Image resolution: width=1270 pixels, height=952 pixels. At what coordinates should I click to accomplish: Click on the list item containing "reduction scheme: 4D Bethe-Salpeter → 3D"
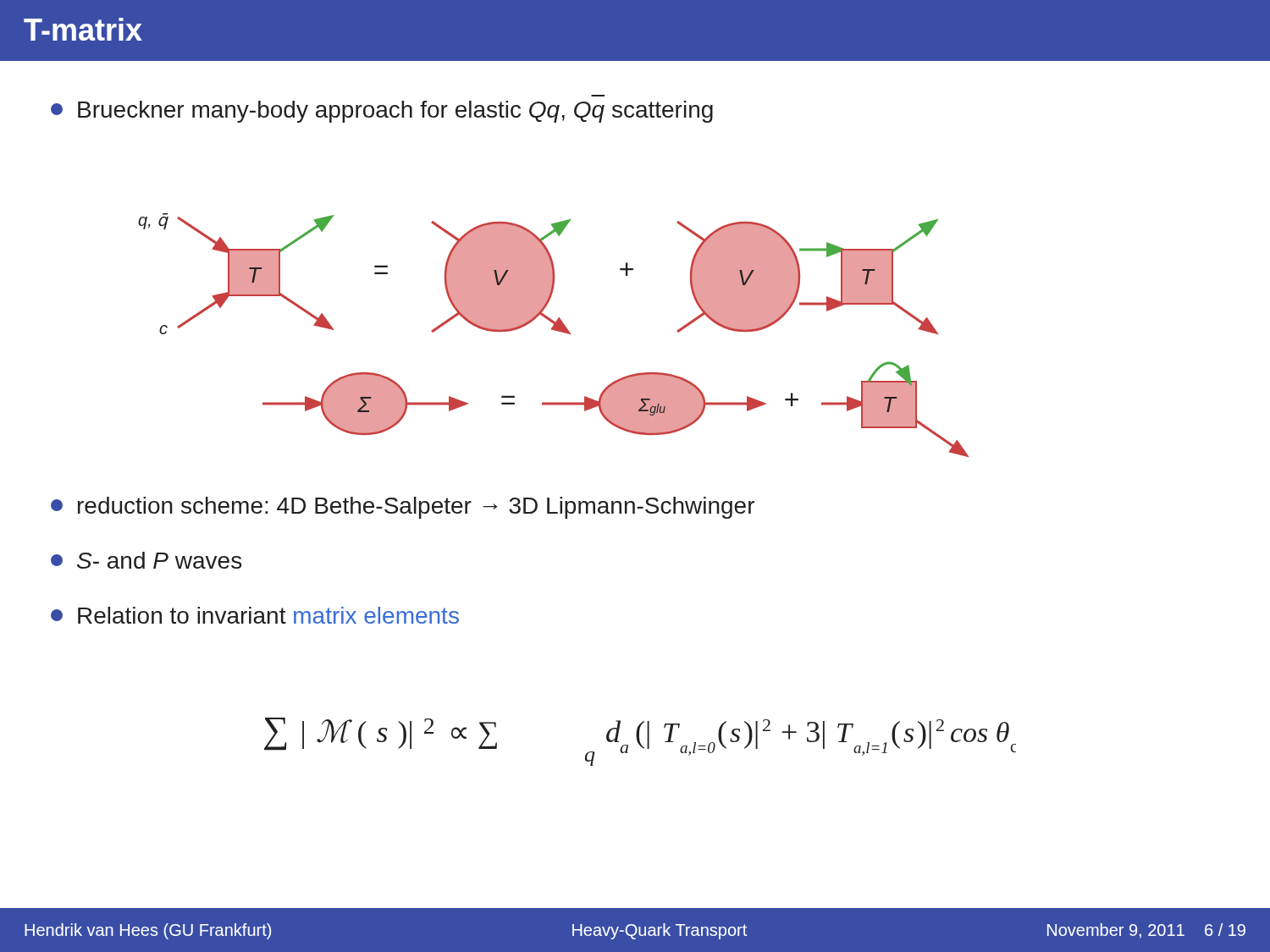pos(403,506)
